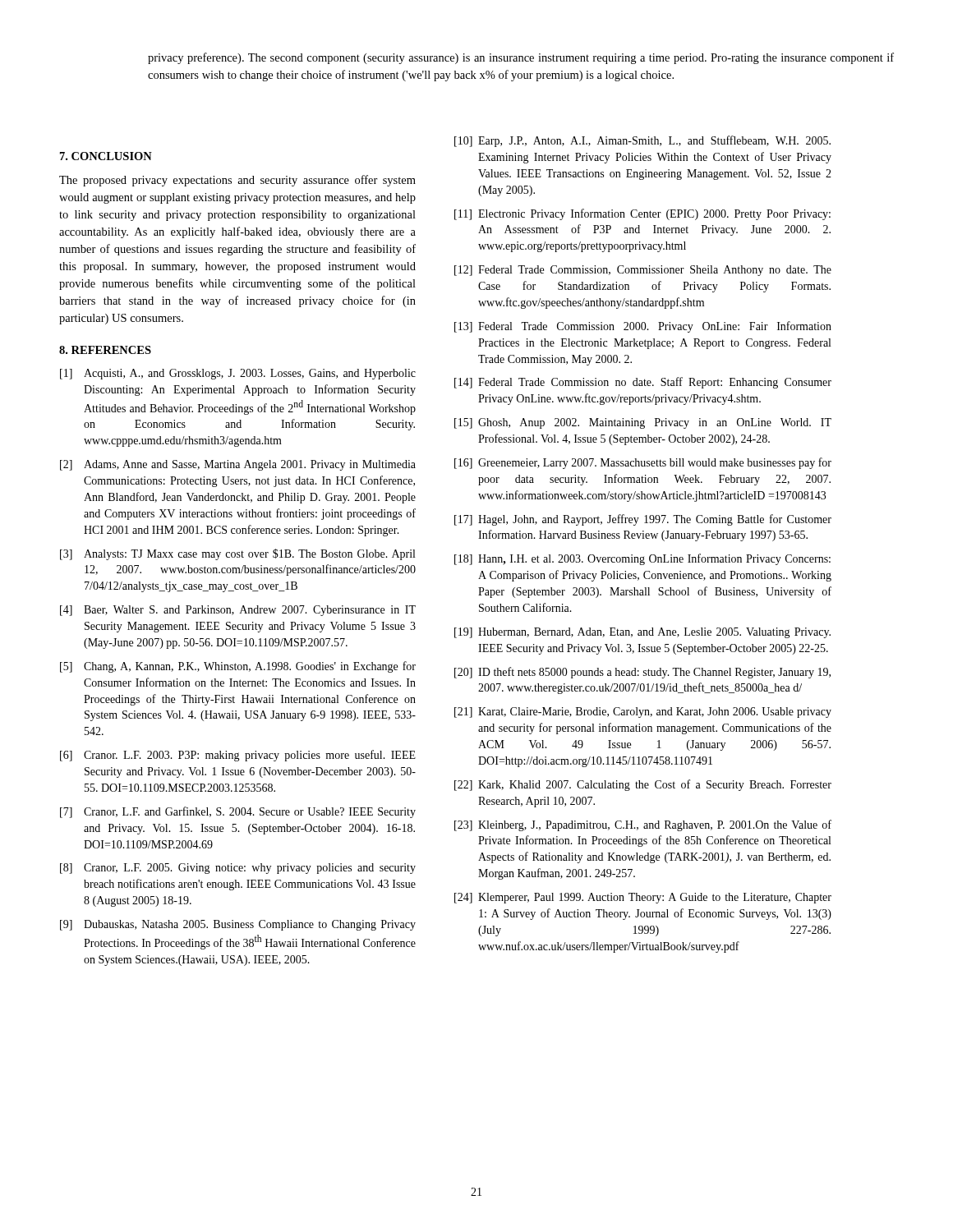953x1232 pixels.
Task: Navigate to the region starting "[8] Cranor, L.F. 2005. Giving"
Action: 237,885
